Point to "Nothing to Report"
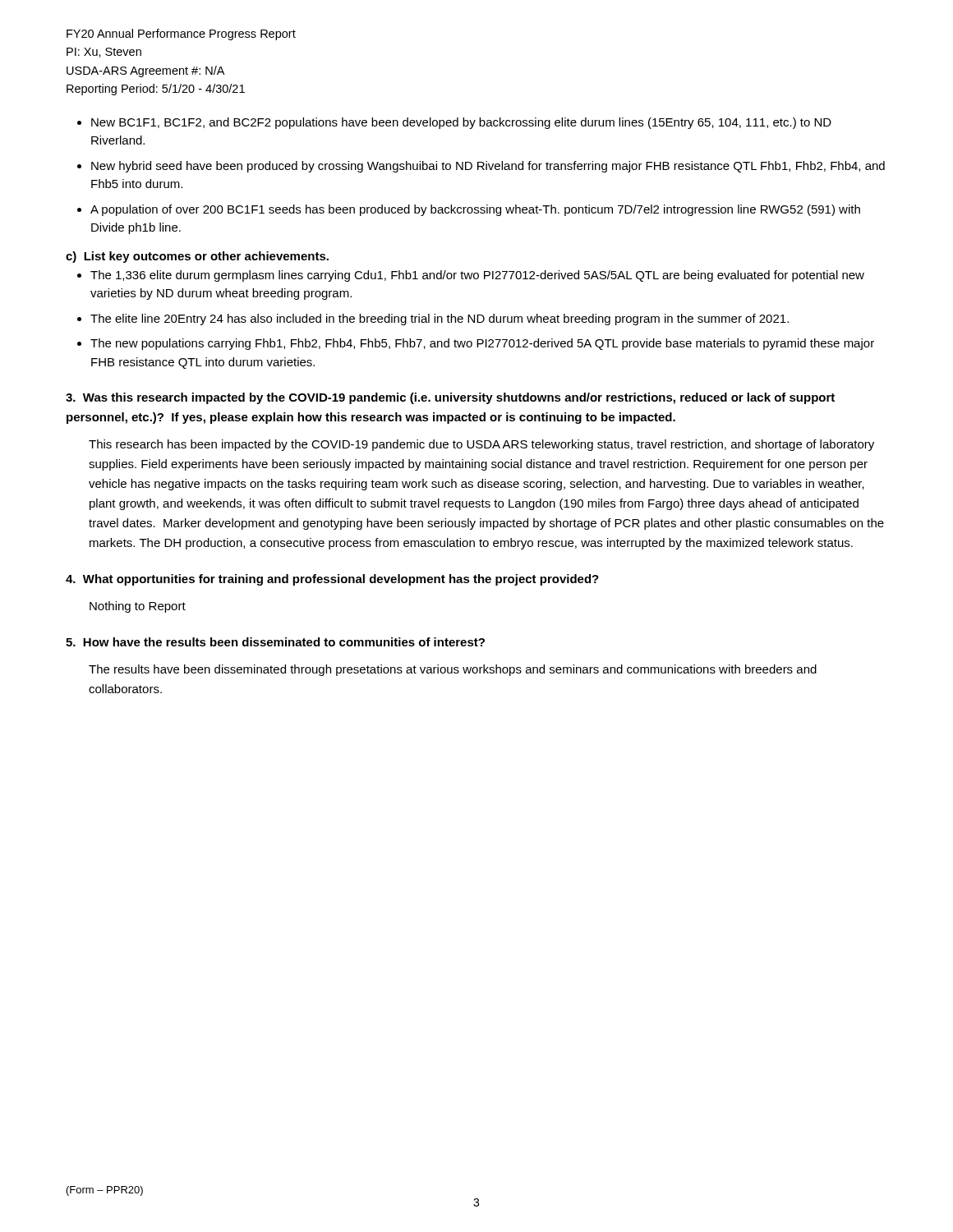Viewport: 953px width, 1232px height. [137, 606]
